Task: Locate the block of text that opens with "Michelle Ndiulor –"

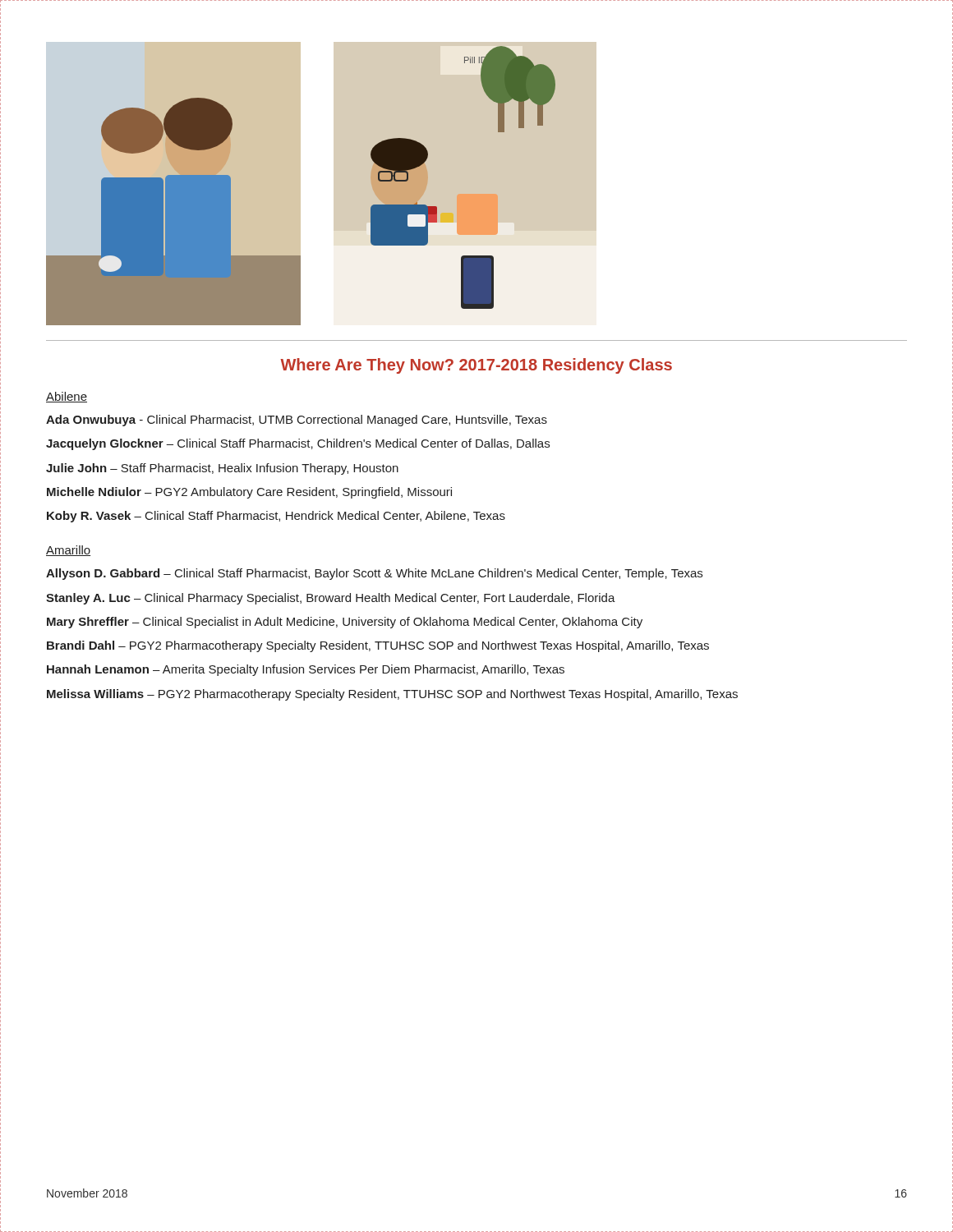Action: click(249, 491)
